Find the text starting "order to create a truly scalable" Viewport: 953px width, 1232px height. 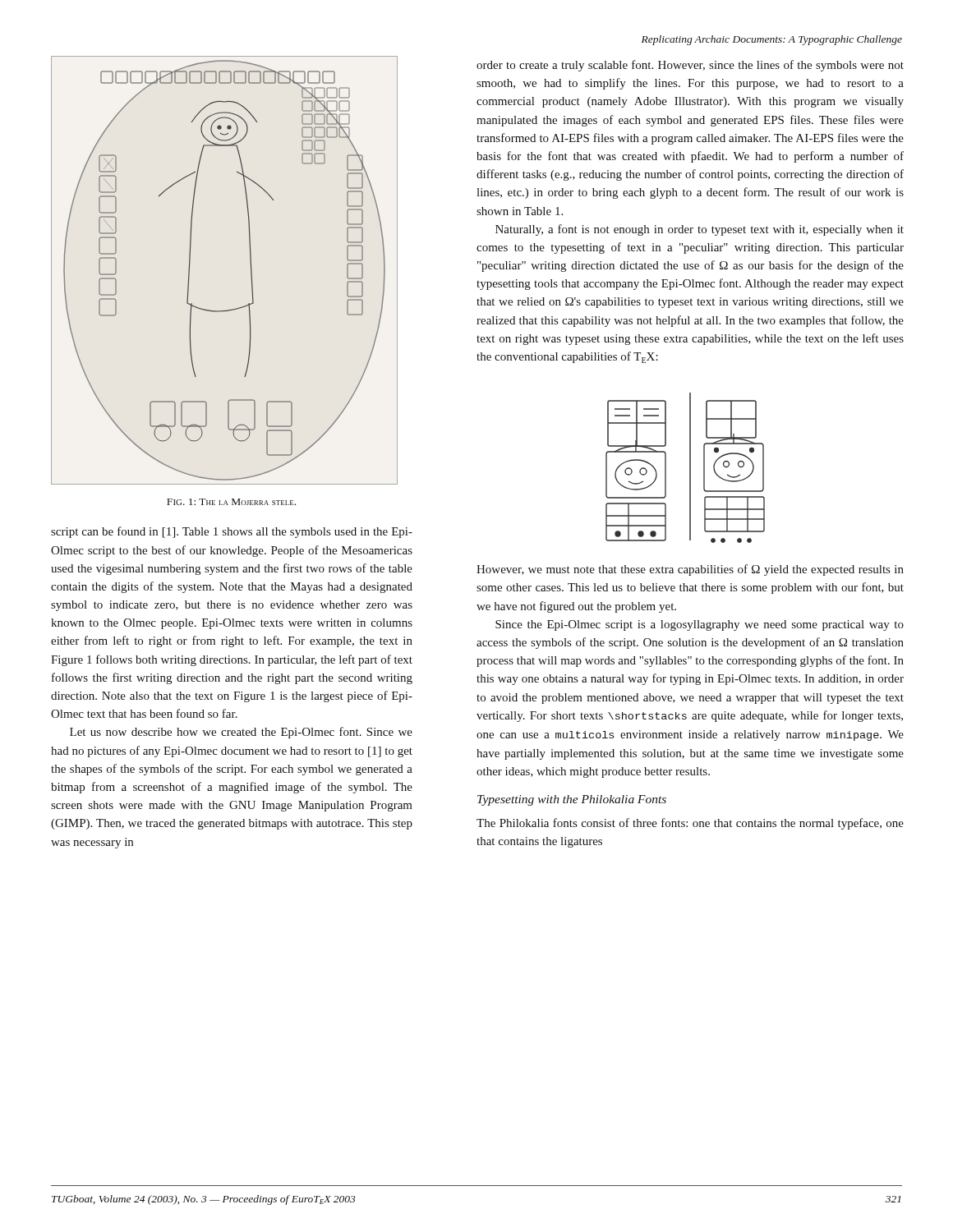click(x=690, y=66)
